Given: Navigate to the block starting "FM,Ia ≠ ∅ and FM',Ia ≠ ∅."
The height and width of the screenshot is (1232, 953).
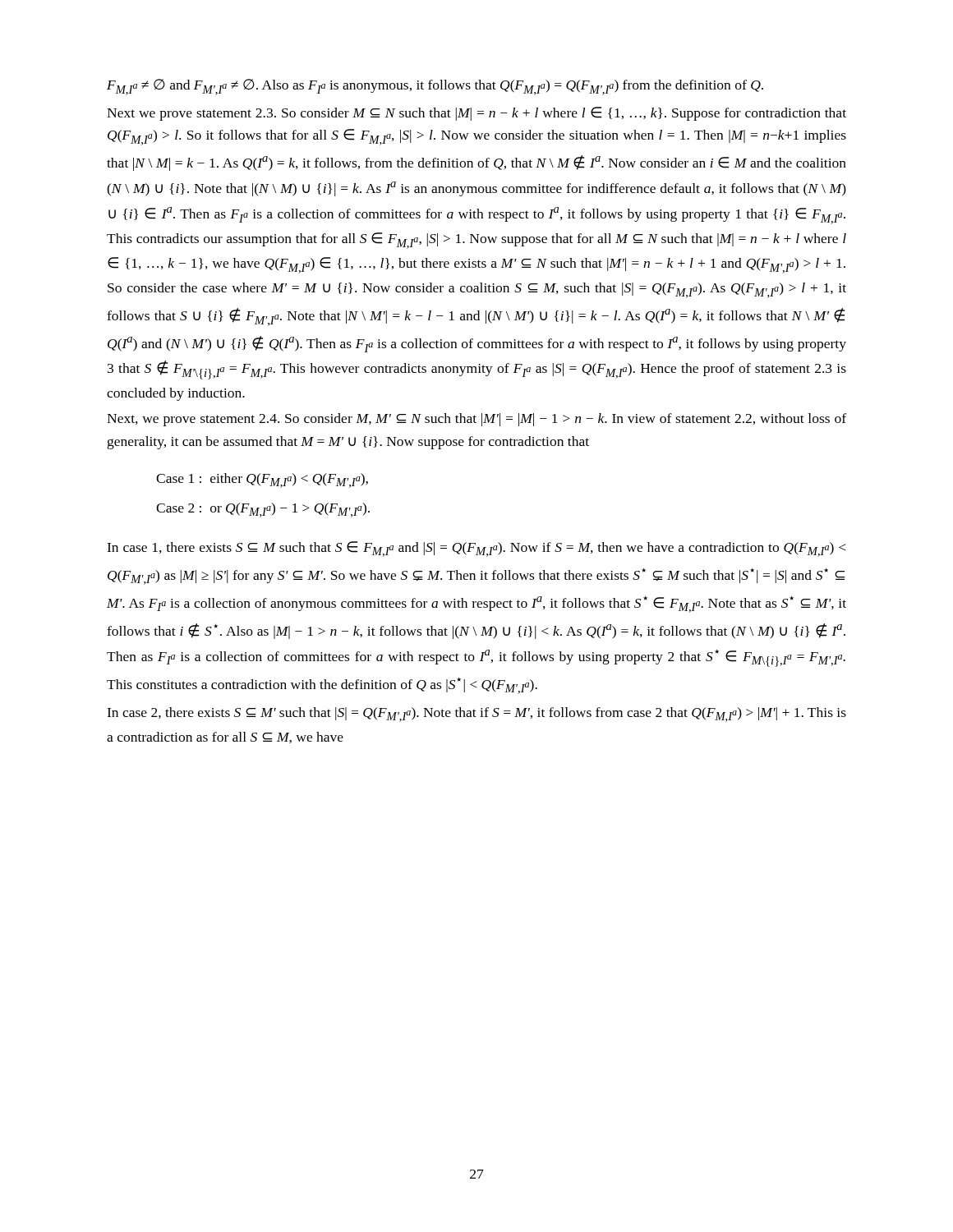Looking at the screenshot, I should pos(476,86).
